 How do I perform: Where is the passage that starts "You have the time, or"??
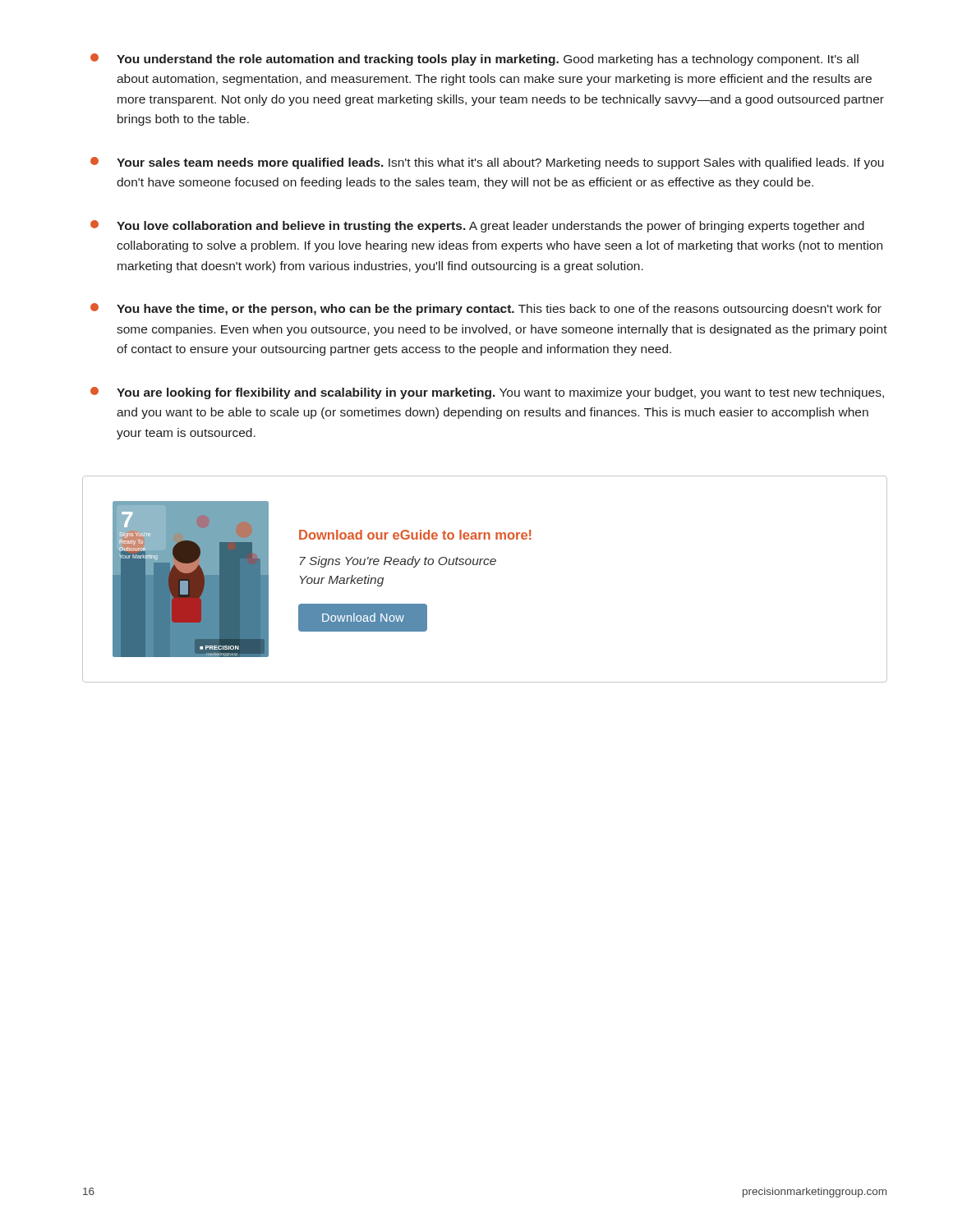click(x=489, y=329)
